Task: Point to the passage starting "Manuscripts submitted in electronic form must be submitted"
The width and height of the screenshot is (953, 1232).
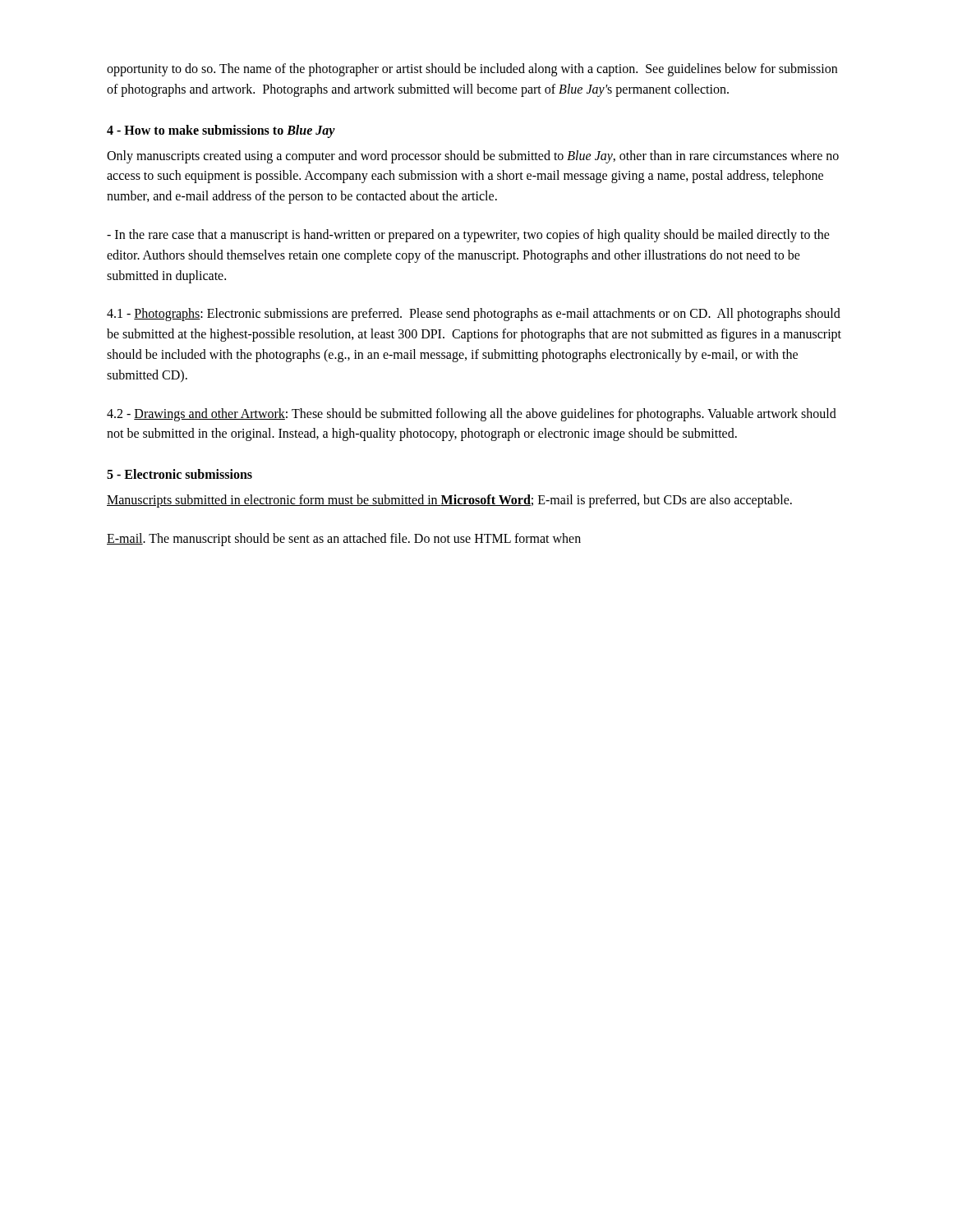Action: 450,500
